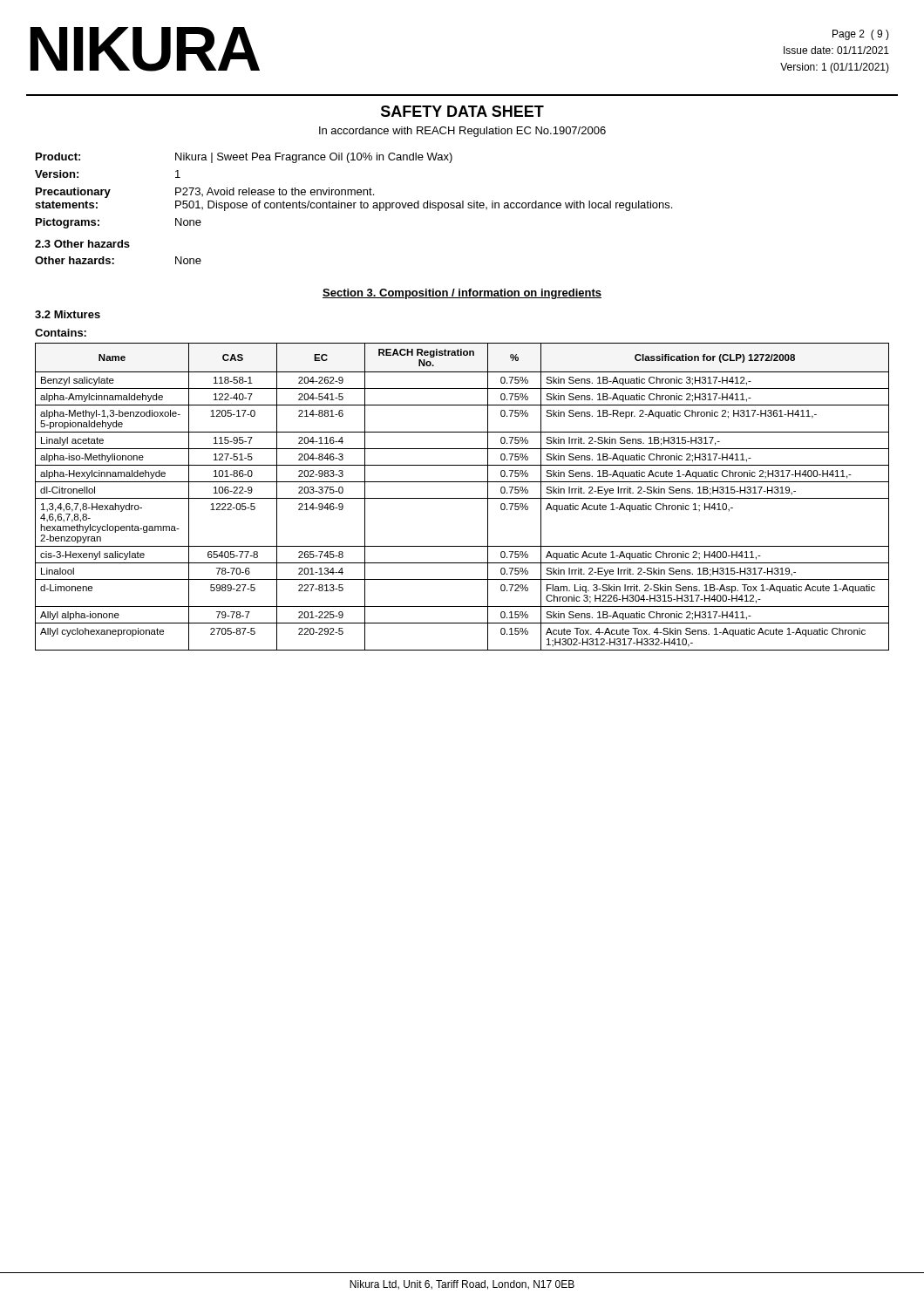Navigate to the block starting "Version: 1"

55,174
